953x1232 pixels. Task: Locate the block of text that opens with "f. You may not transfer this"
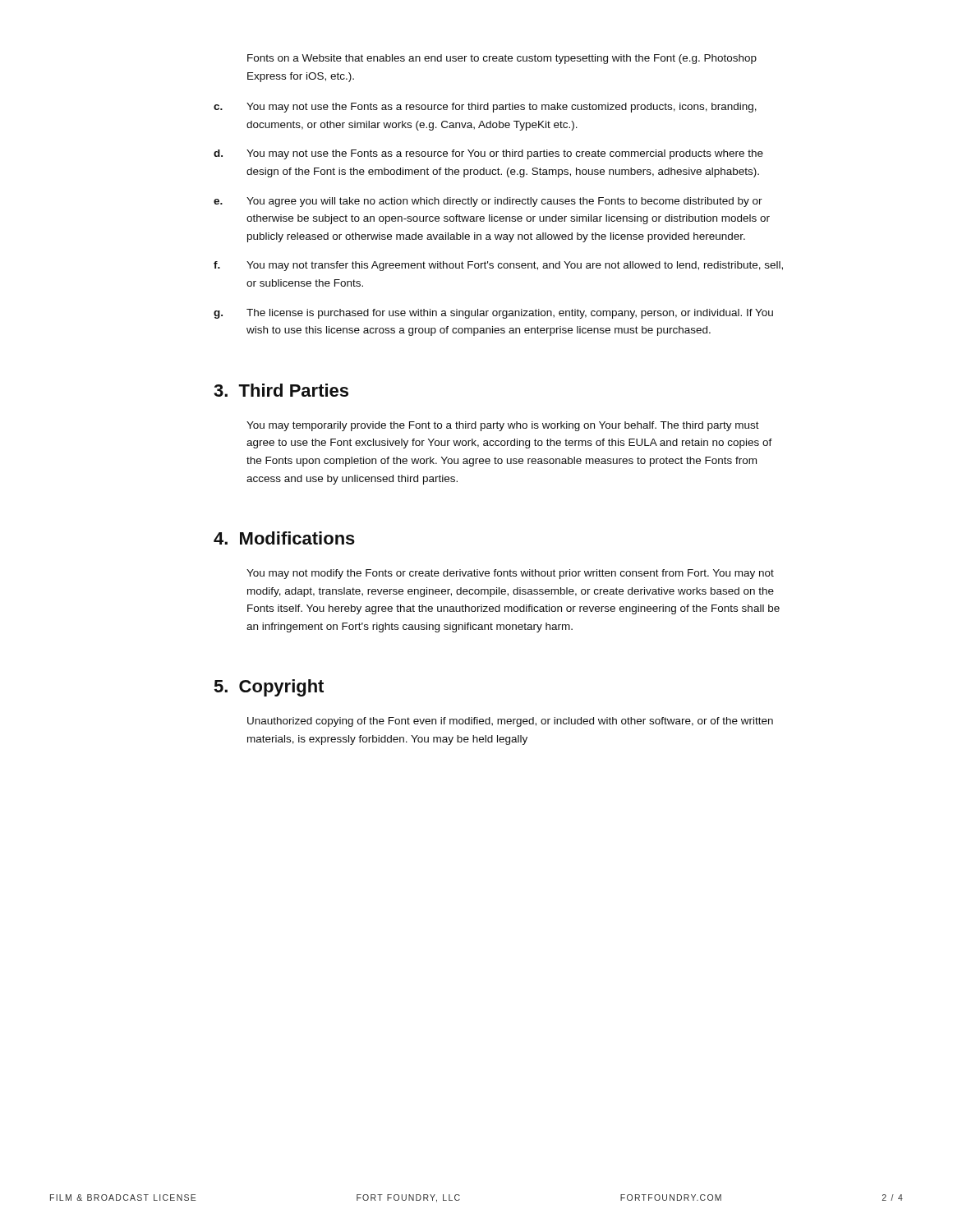(501, 274)
